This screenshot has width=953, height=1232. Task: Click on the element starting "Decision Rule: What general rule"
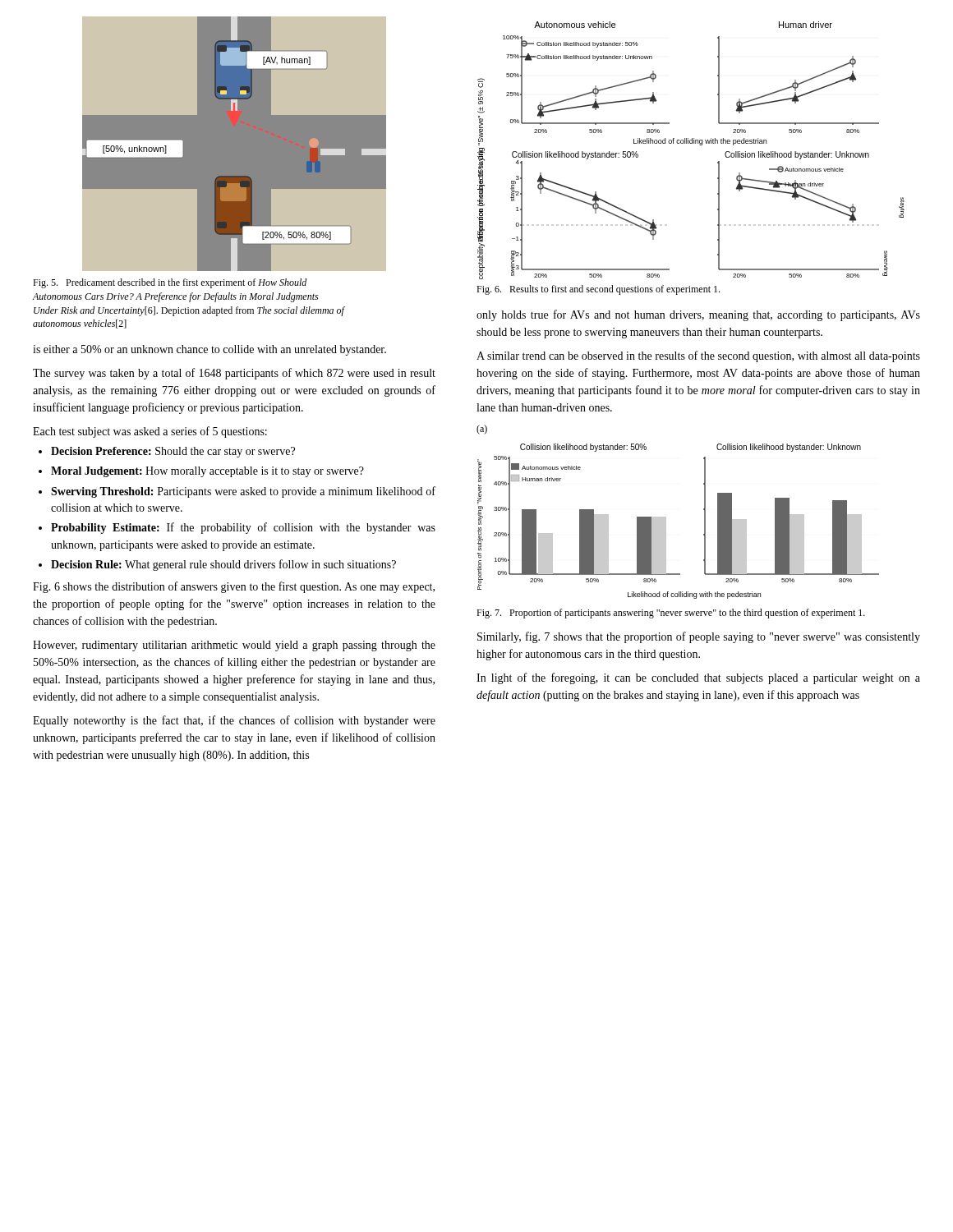[x=224, y=565]
